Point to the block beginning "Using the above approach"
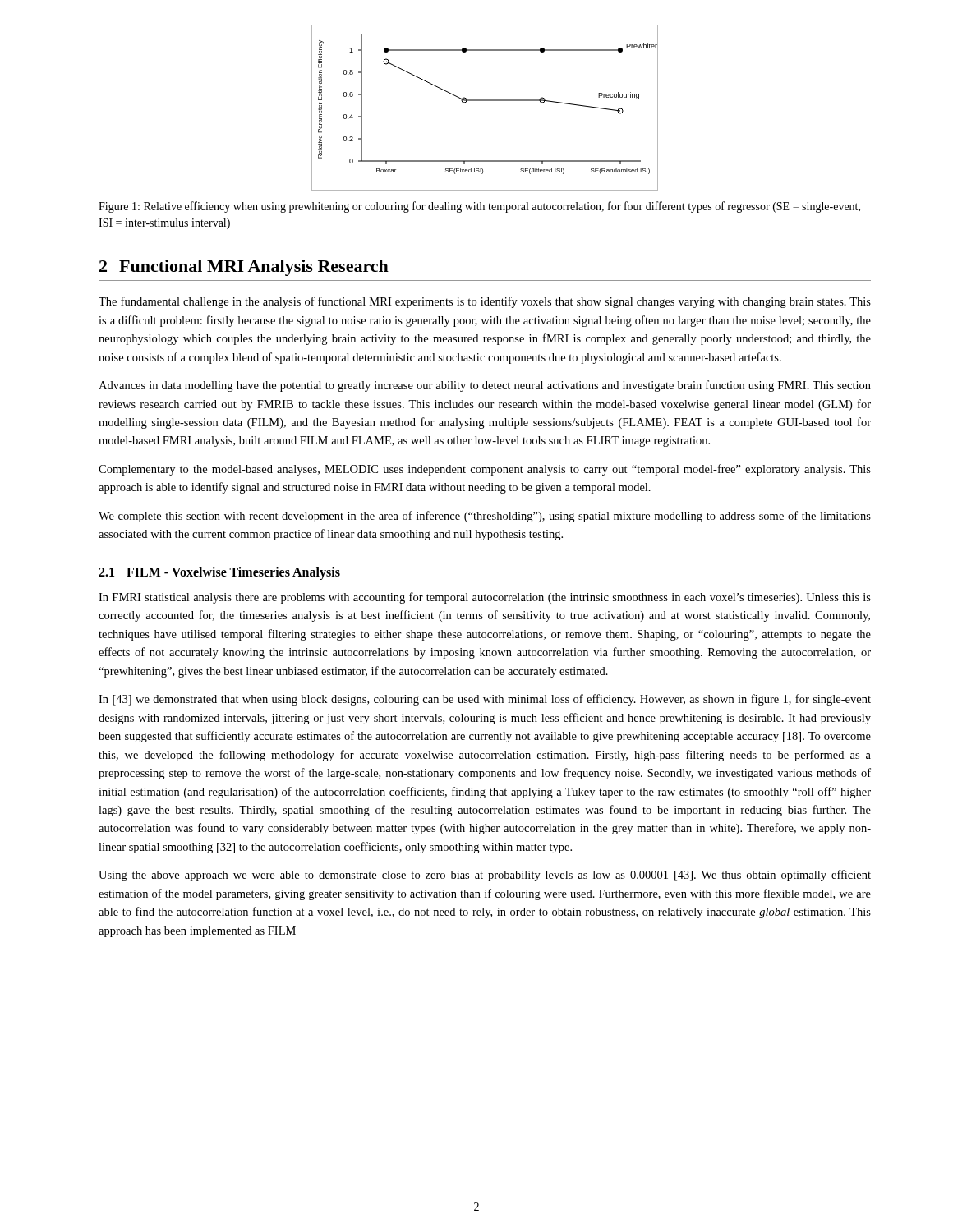Image resolution: width=953 pixels, height=1232 pixels. click(485, 903)
